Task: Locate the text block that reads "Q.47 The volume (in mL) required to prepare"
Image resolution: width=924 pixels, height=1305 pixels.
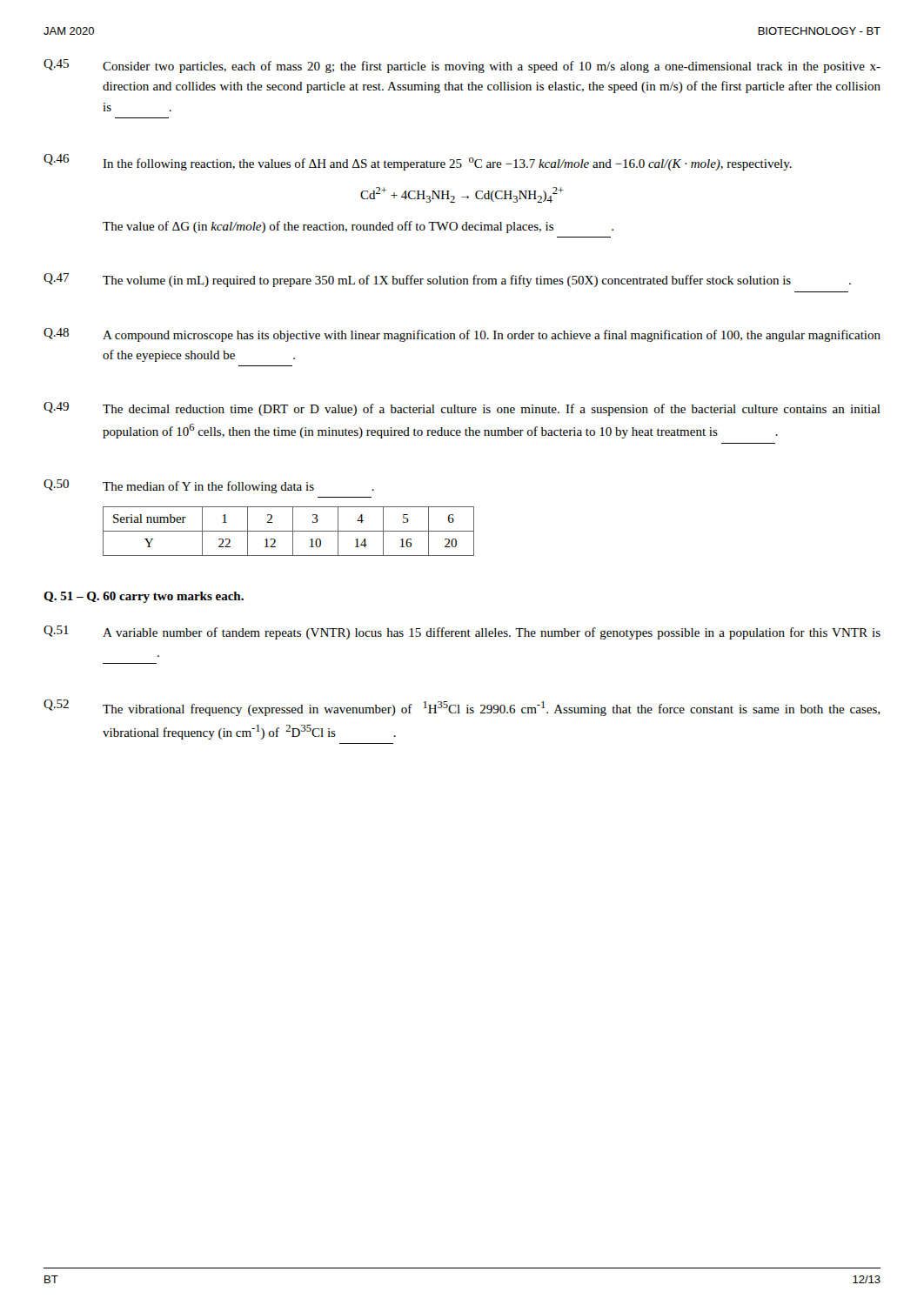Action: pos(462,281)
